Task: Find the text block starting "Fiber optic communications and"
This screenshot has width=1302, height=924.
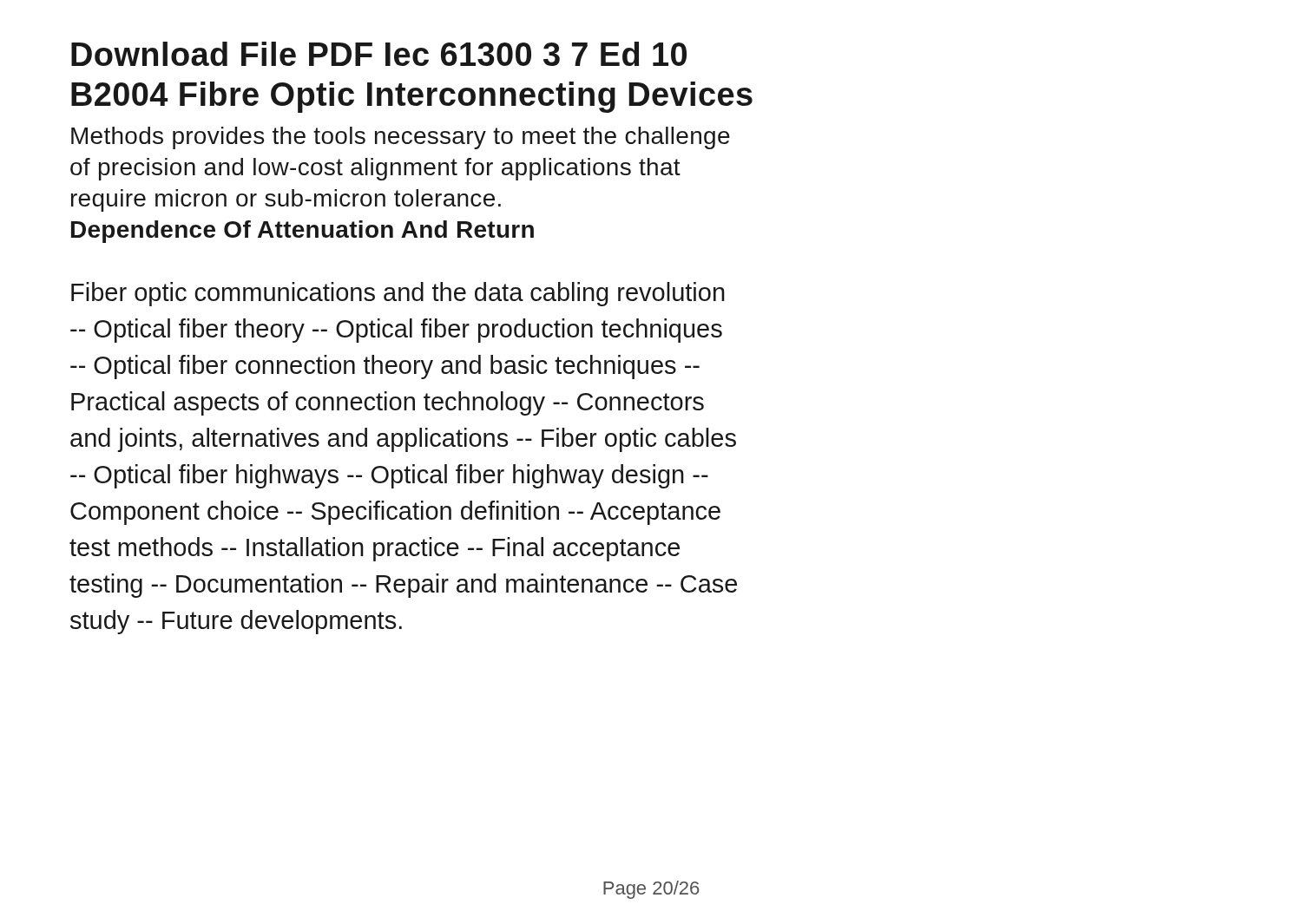Action: pos(404,456)
